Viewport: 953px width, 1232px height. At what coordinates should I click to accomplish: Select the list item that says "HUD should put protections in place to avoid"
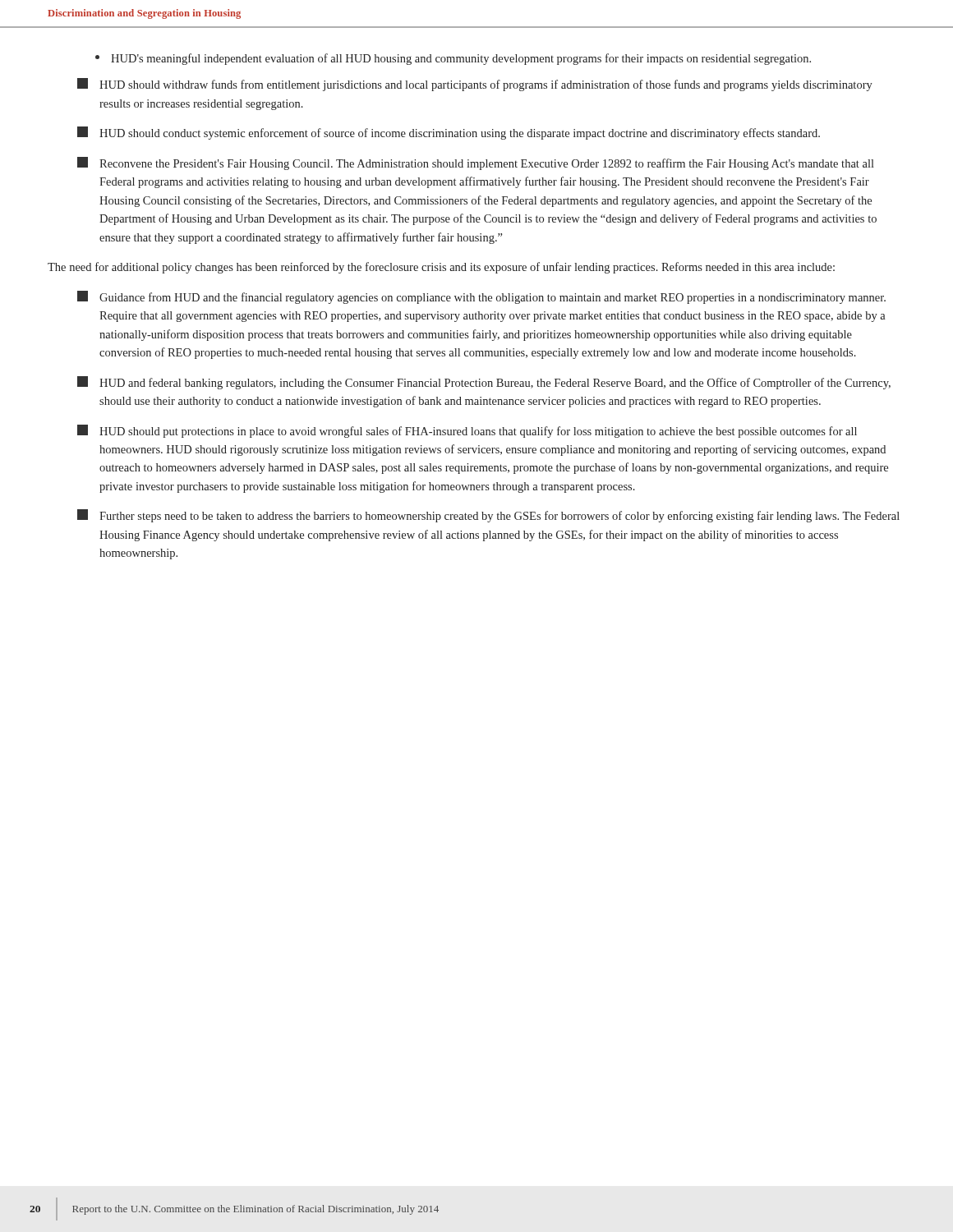(x=491, y=459)
